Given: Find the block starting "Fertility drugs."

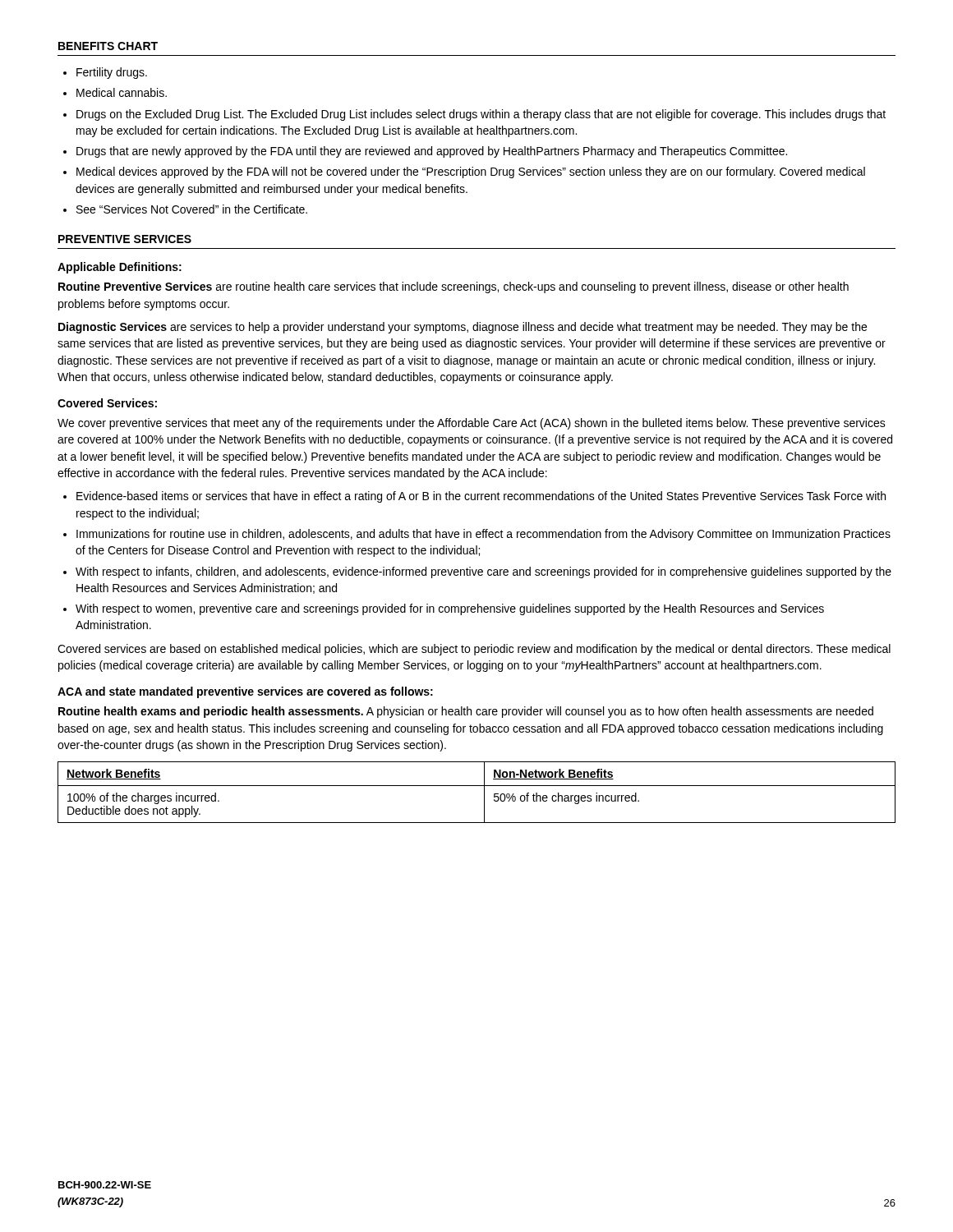Looking at the screenshot, I should click(112, 72).
